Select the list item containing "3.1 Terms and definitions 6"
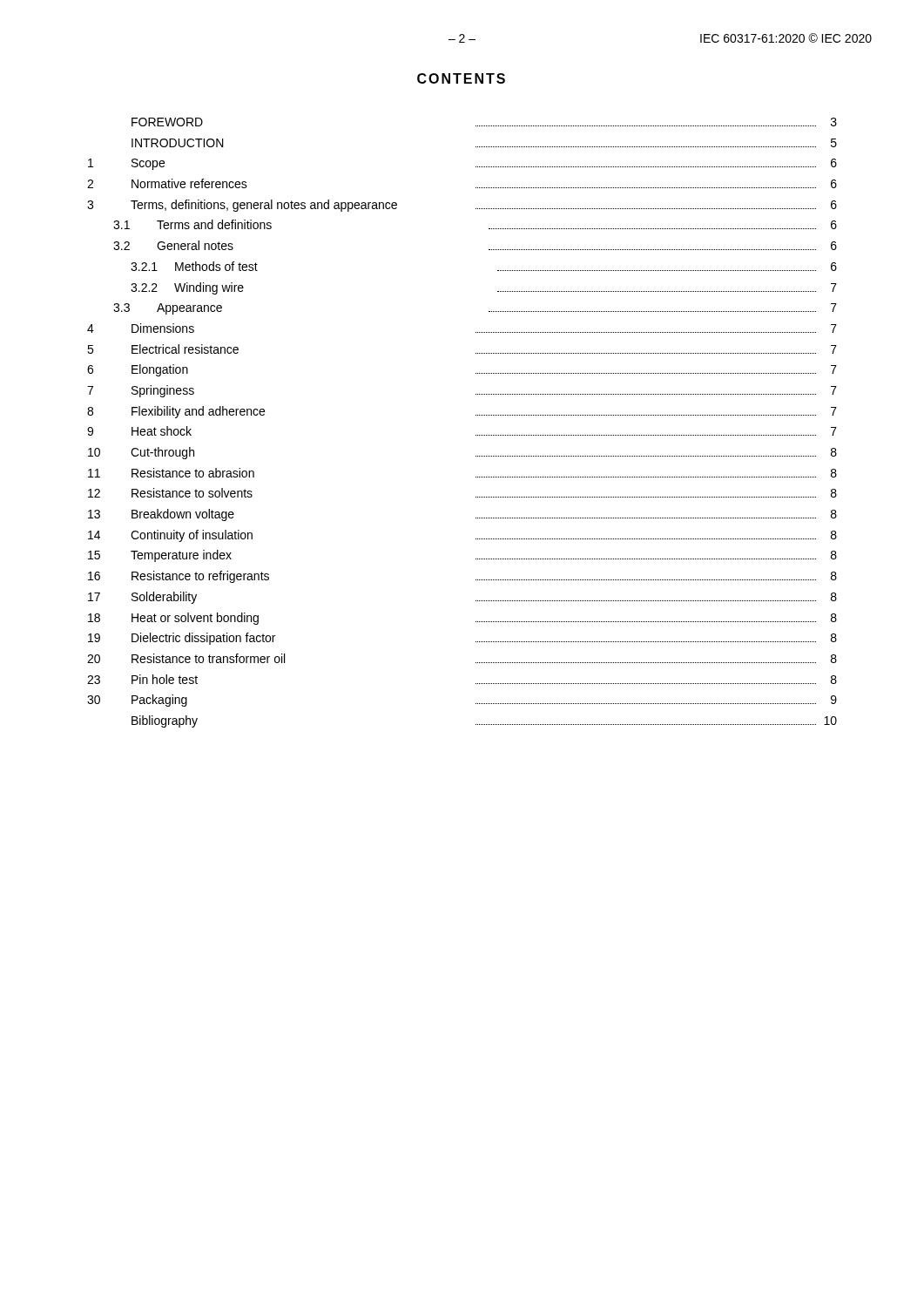Viewport: 924px width, 1307px height. 209,223
